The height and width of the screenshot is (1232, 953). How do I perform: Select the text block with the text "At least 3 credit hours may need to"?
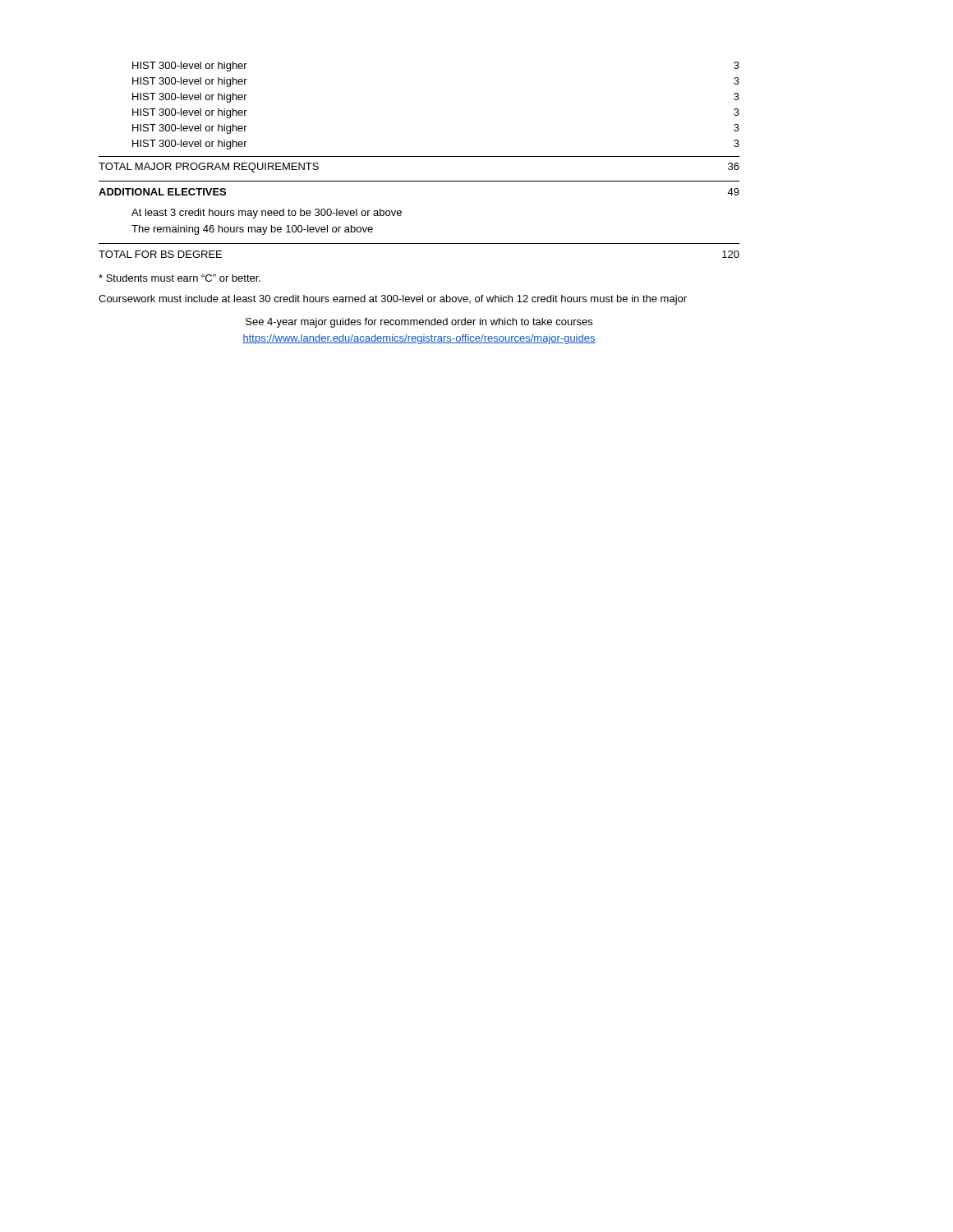267,220
